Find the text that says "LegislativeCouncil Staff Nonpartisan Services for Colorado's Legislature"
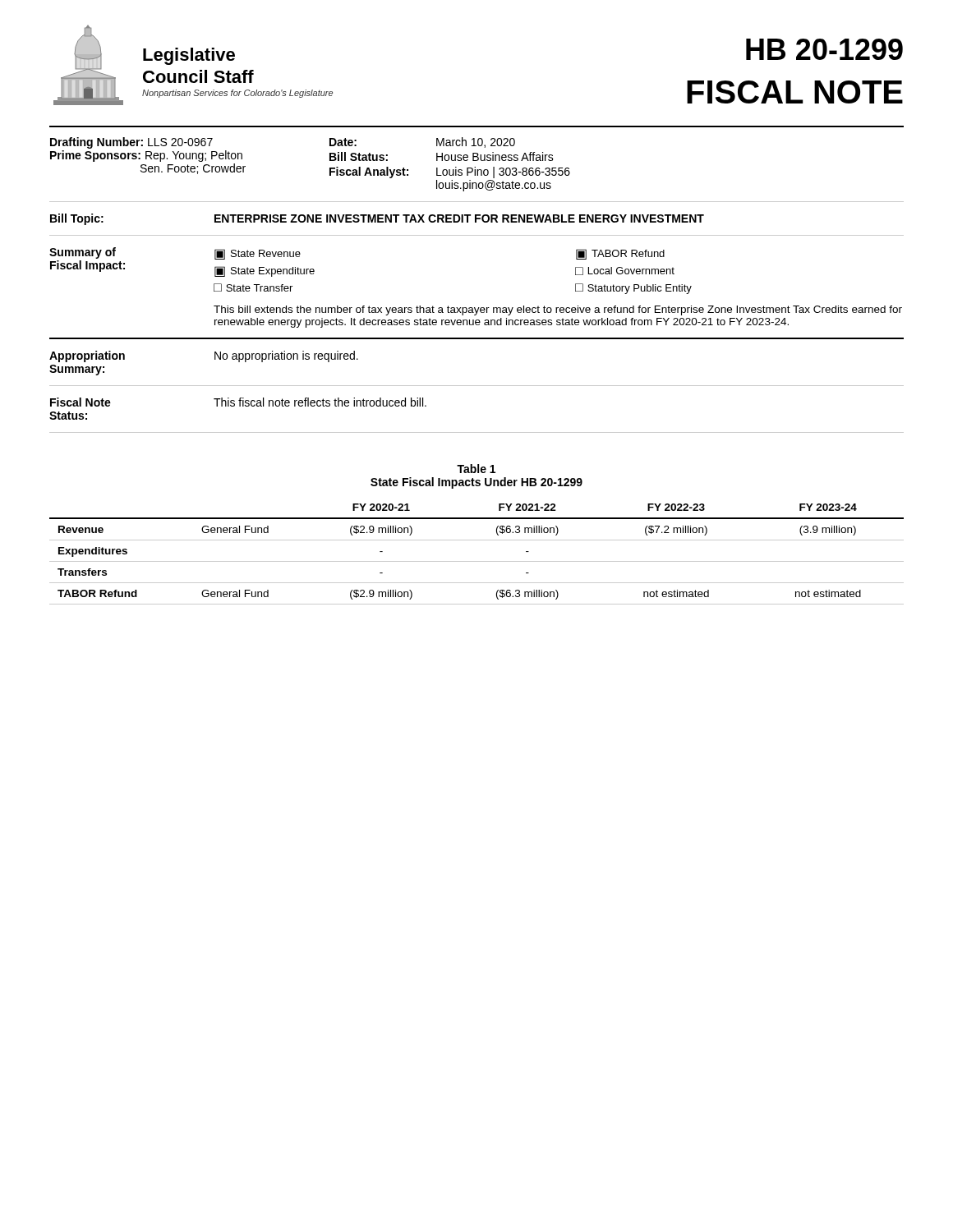 [x=238, y=71]
